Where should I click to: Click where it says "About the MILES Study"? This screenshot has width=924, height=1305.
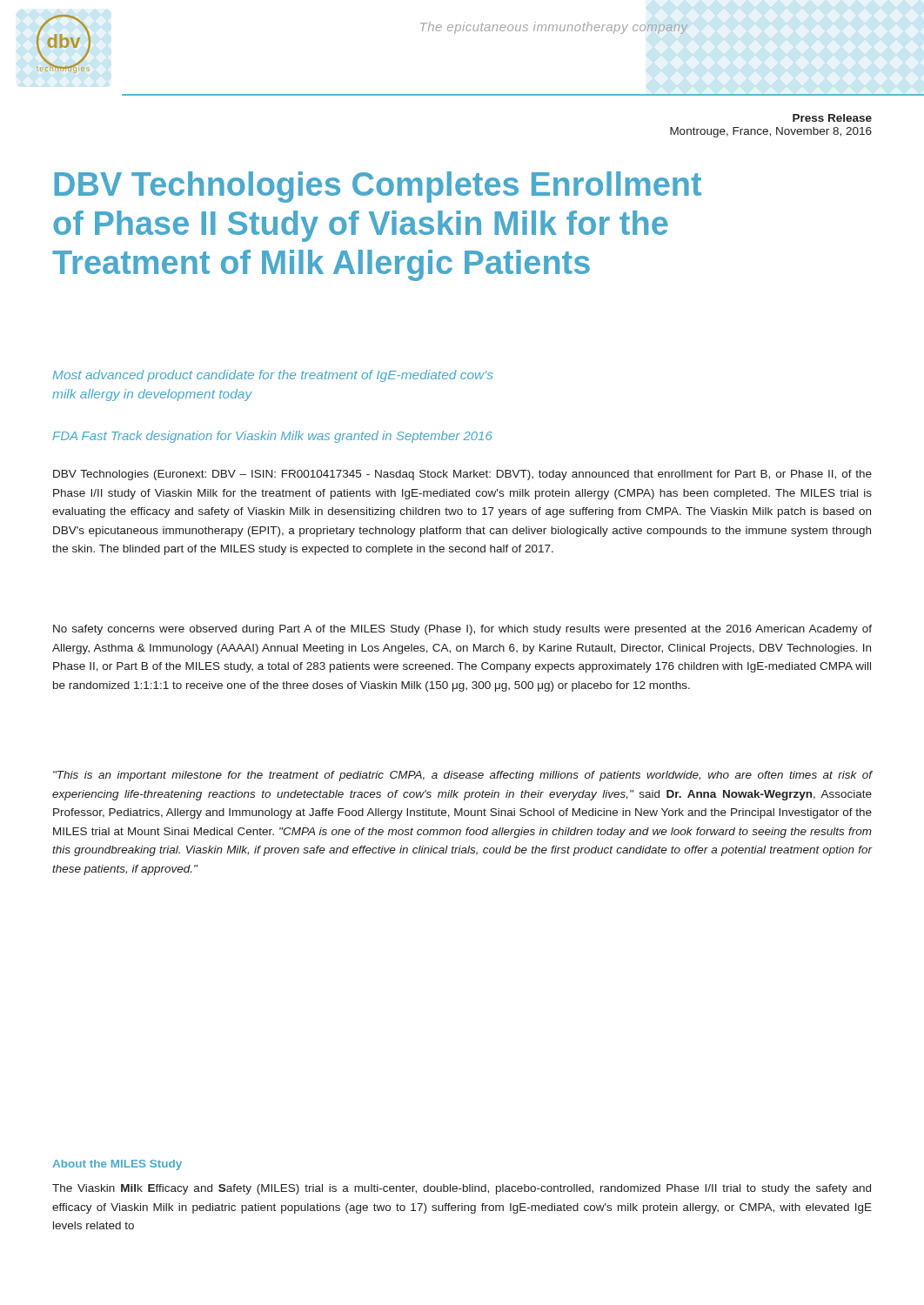click(x=117, y=1164)
